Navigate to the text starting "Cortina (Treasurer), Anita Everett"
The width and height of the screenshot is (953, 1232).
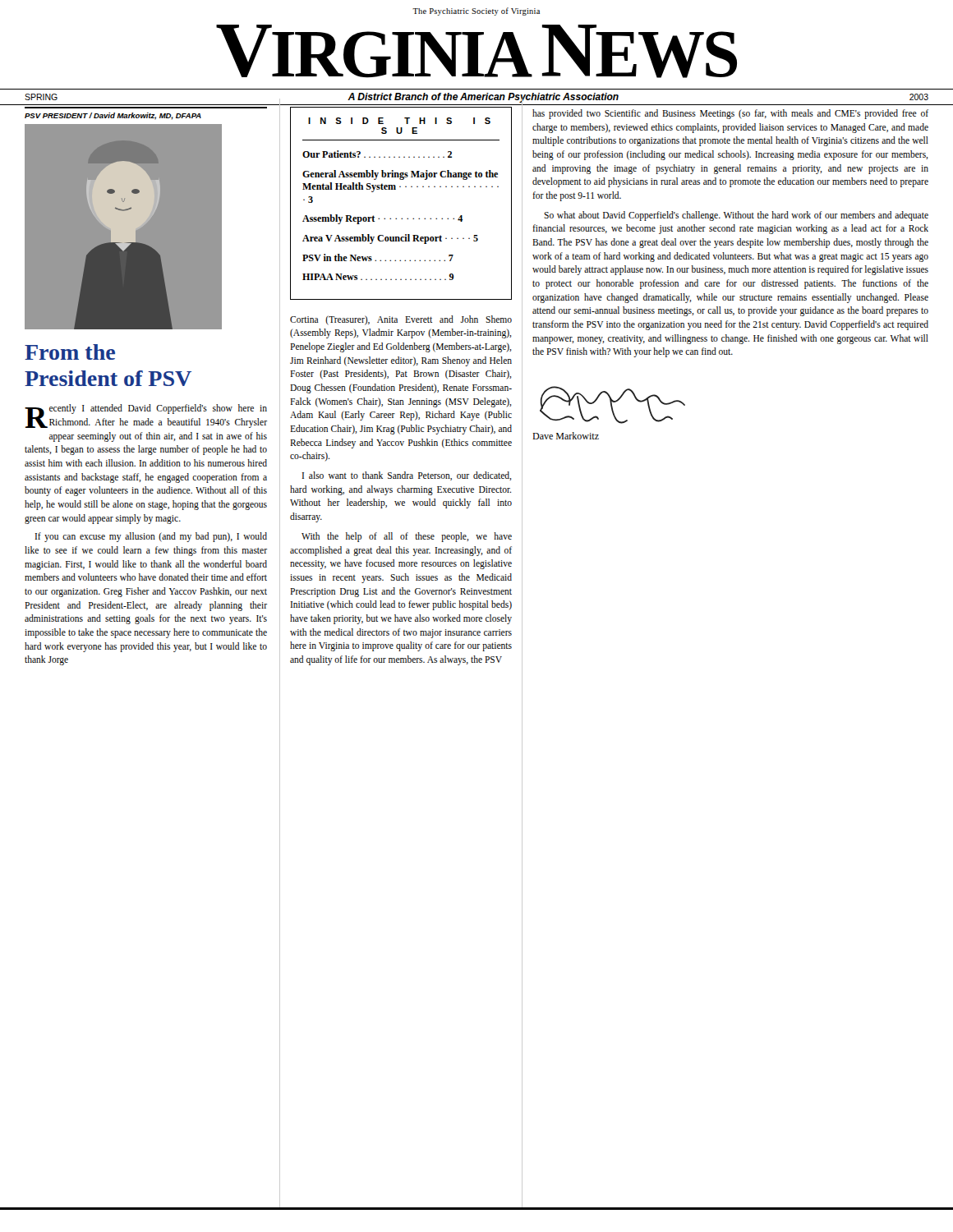point(401,490)
